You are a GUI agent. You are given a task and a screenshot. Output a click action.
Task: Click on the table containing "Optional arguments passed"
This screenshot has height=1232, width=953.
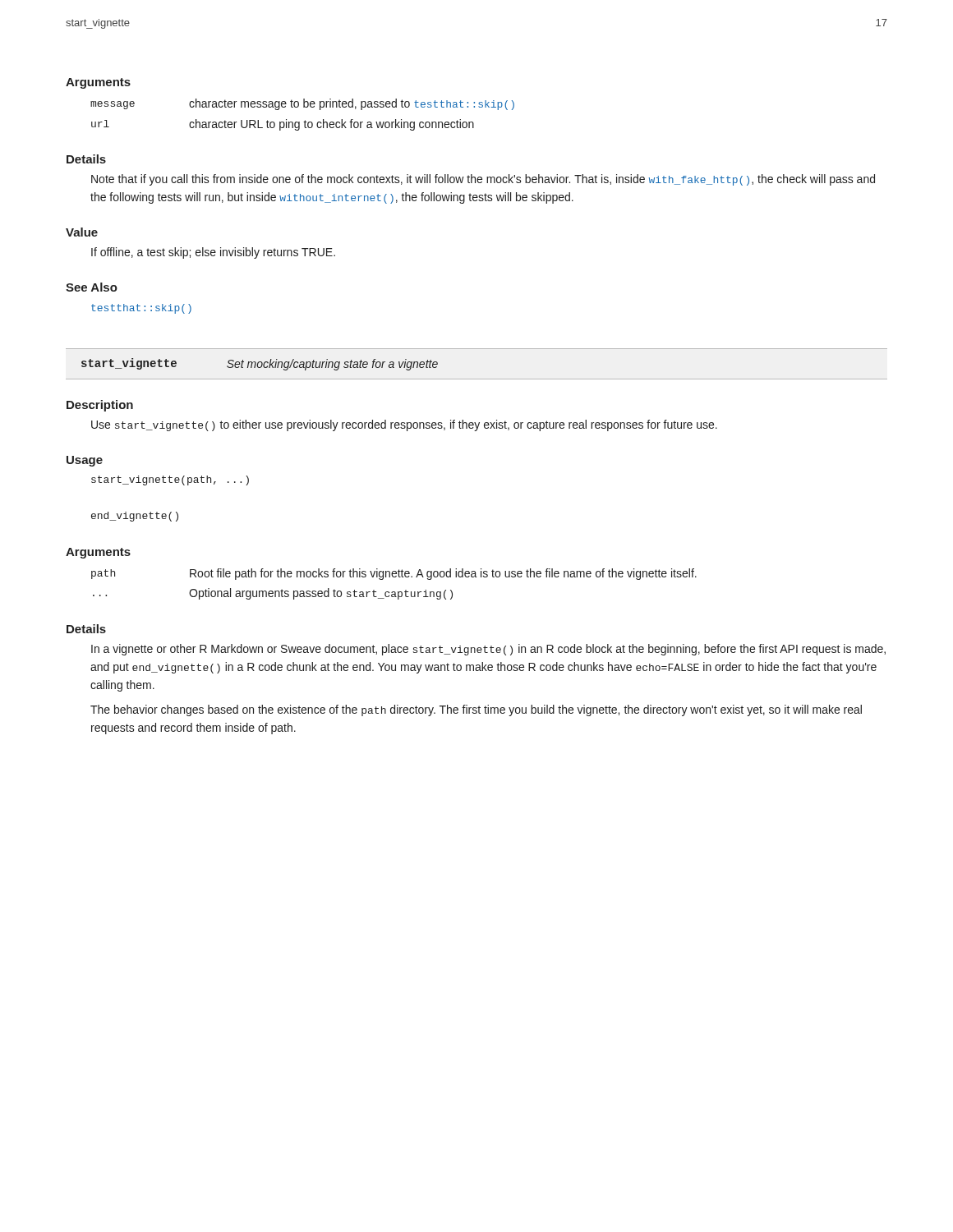pyautogui.click(x=476, y=583)
